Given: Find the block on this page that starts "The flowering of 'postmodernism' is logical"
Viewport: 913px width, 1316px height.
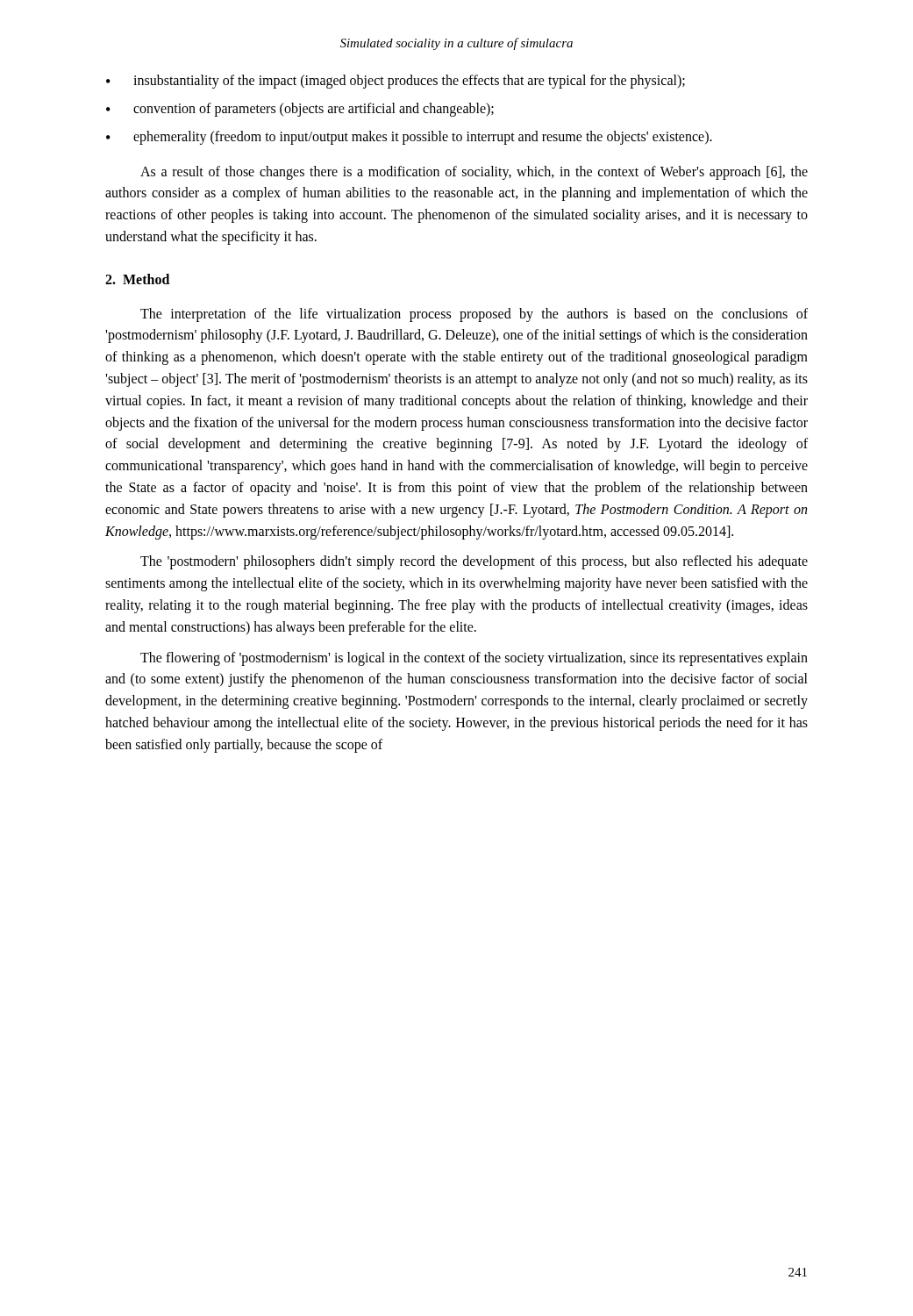Looking at the screenshot, I should point(456,701).
